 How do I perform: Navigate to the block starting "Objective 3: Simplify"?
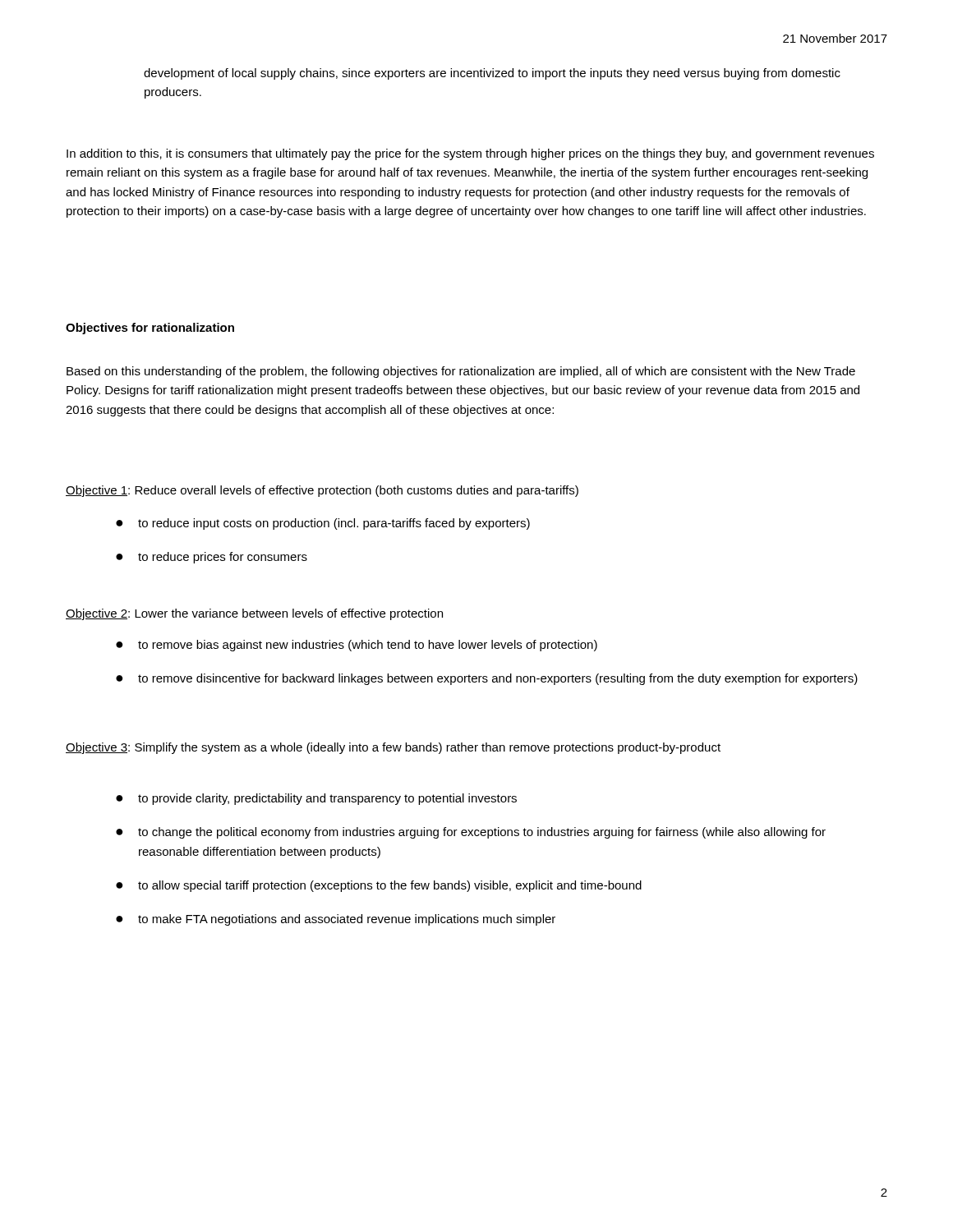(x=393, y=747)
